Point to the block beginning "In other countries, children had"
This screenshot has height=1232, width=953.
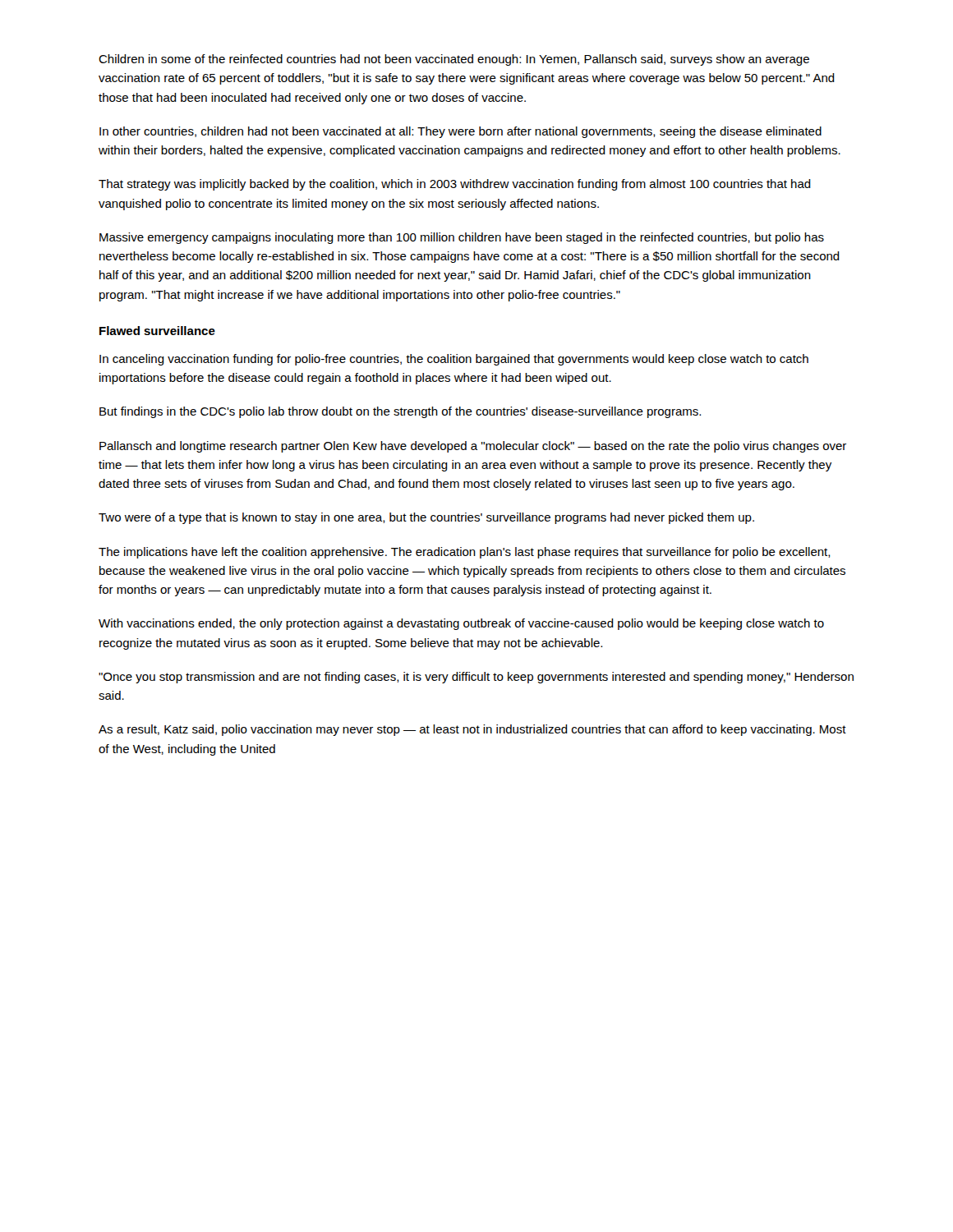[x=470, y=140]
